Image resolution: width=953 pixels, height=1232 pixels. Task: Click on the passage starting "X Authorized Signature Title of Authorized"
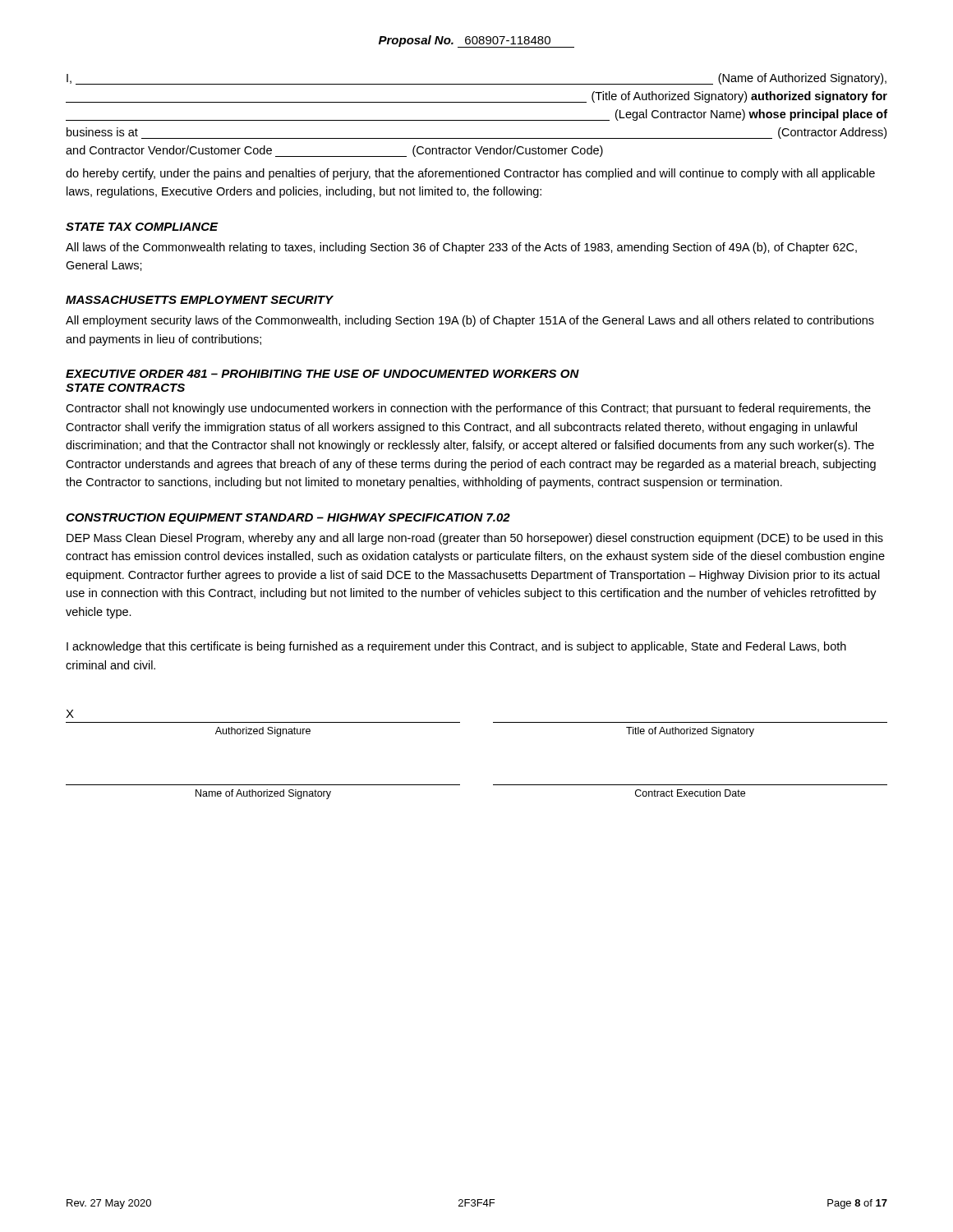[x=70, y=714]
